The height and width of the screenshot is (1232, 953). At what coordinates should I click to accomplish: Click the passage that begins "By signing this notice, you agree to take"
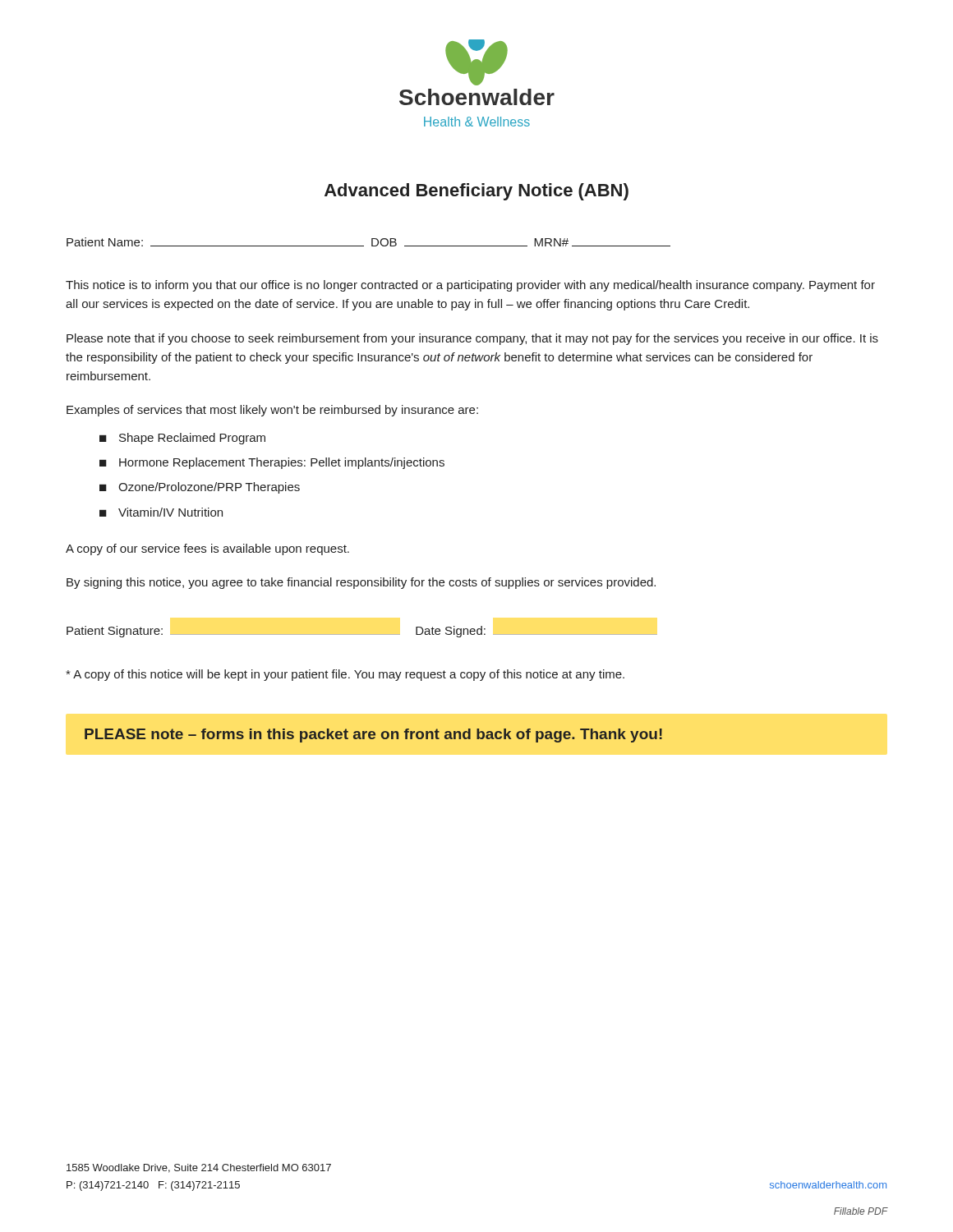[361, 582]
